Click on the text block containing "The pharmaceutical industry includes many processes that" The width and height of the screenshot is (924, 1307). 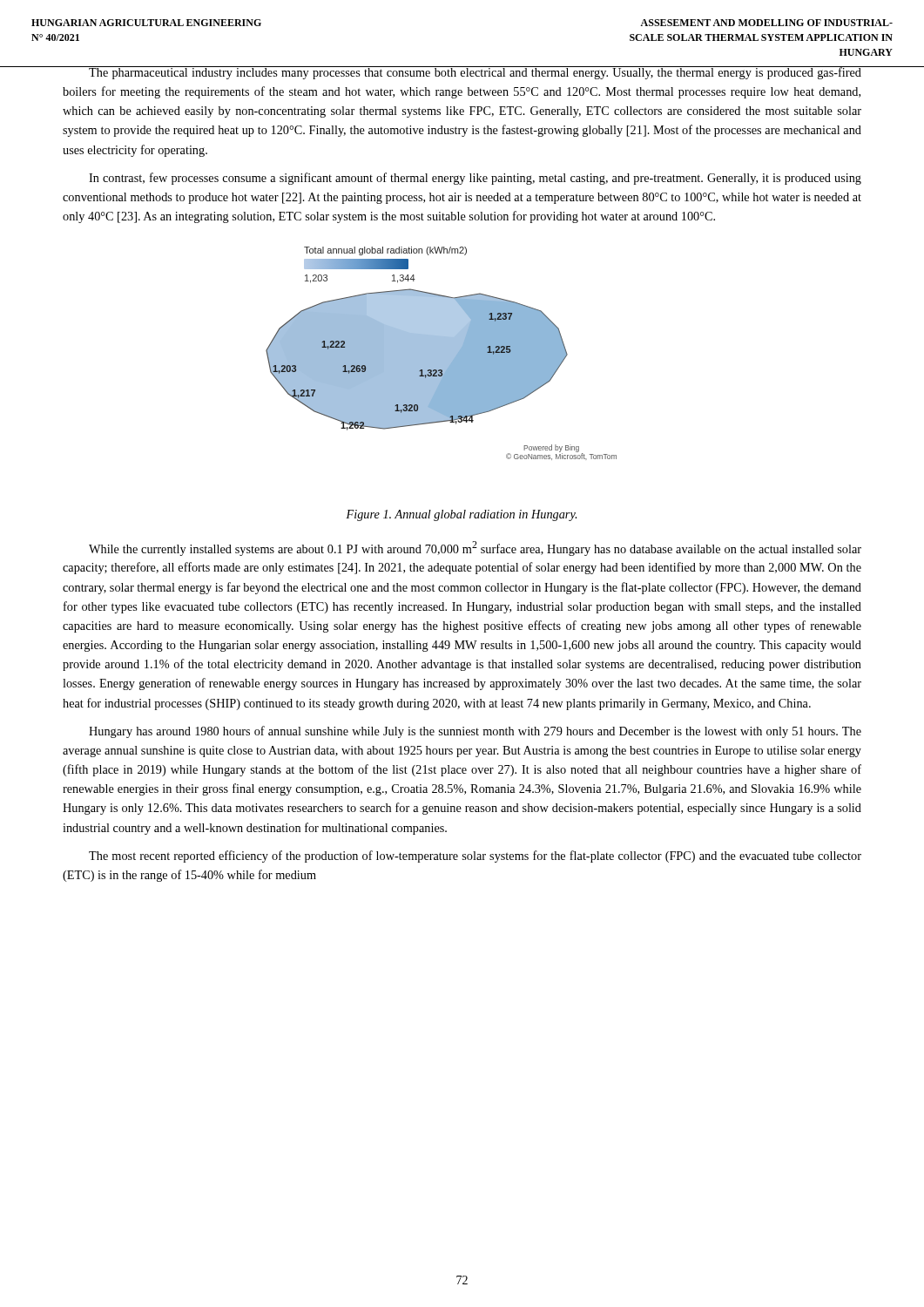tap(462, 111)
